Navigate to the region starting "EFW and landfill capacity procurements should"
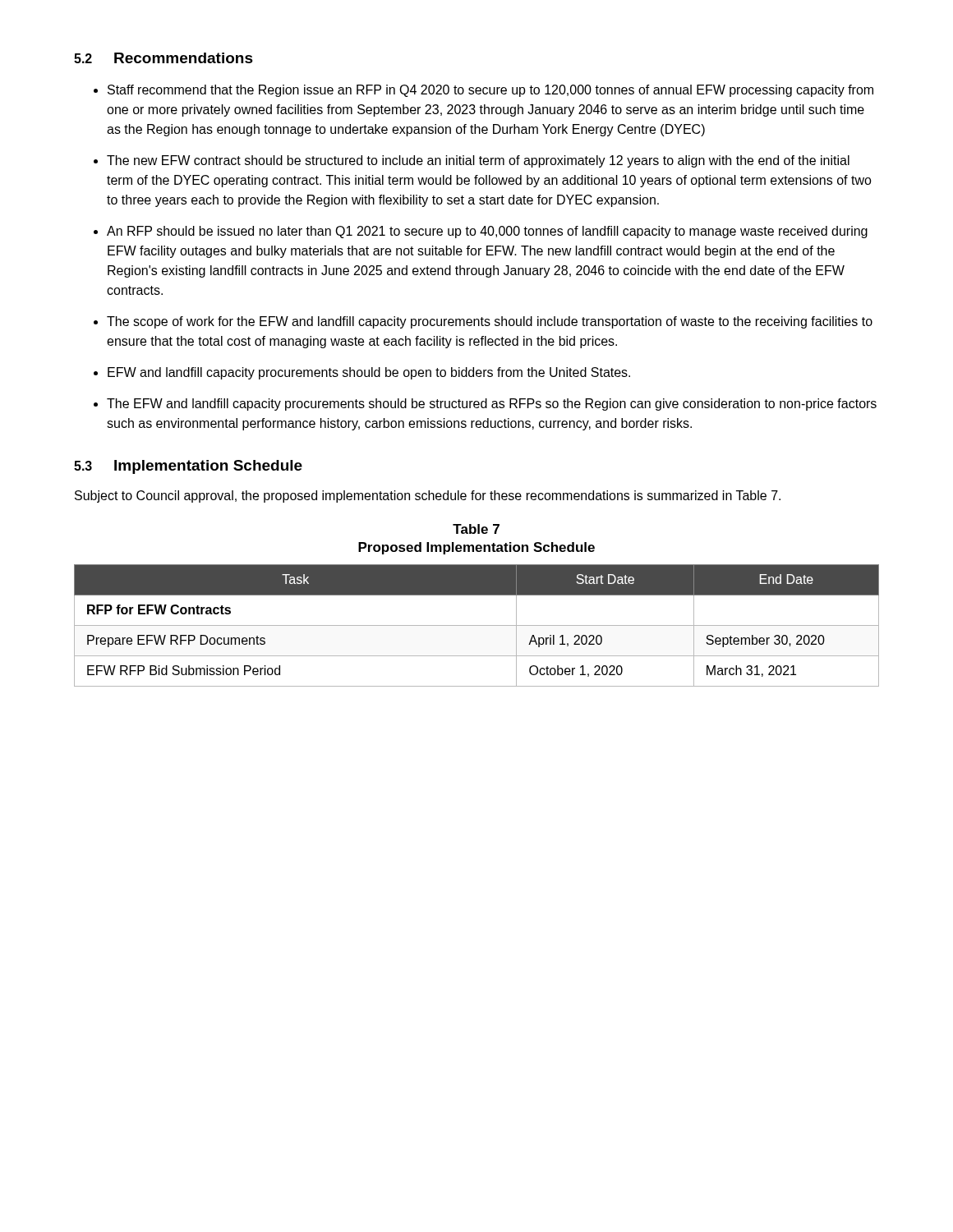Viewport: 953px width, 1232px height. [x=493, y=373]
